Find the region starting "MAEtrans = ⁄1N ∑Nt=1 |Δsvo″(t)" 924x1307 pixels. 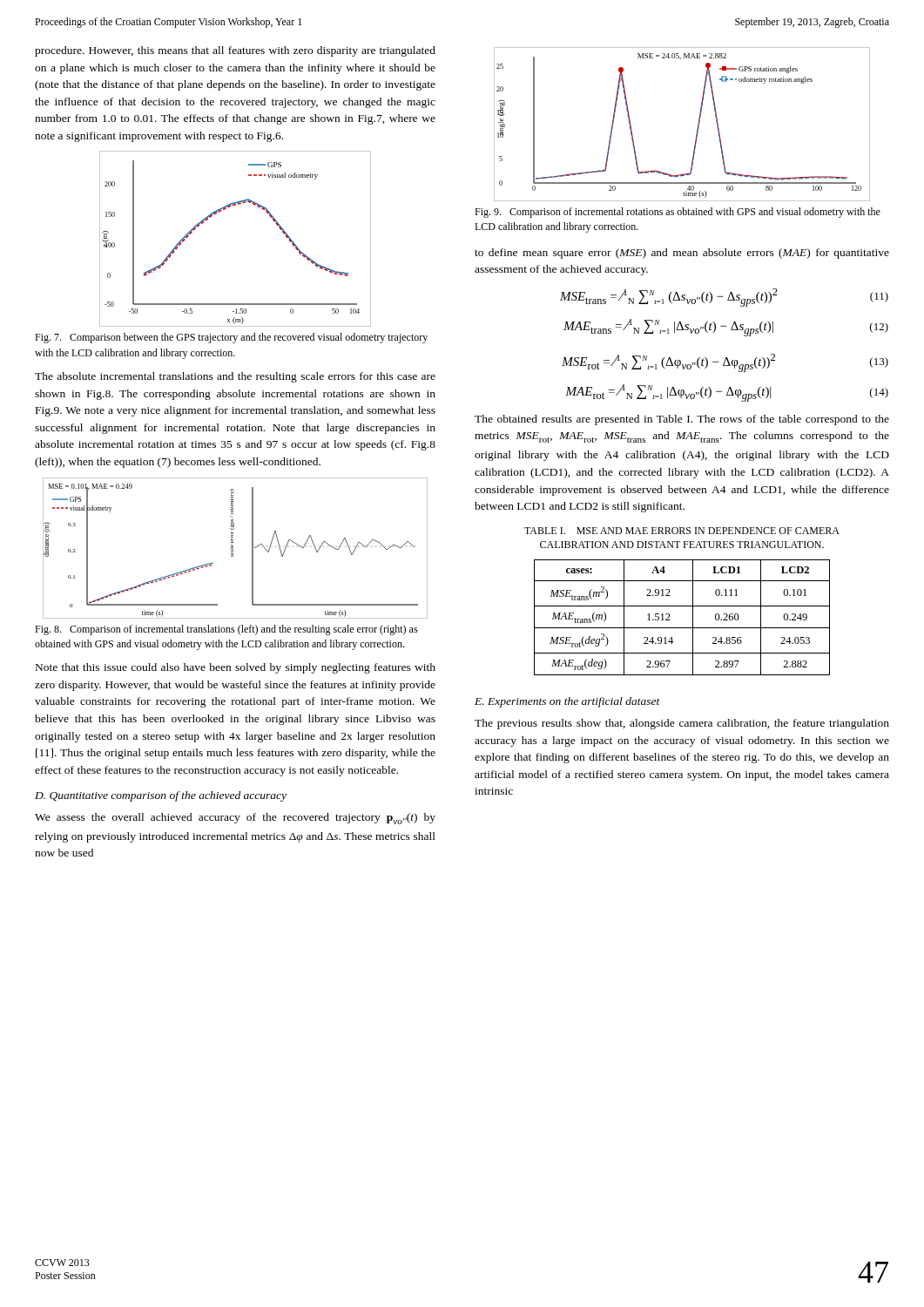point(689,327)
